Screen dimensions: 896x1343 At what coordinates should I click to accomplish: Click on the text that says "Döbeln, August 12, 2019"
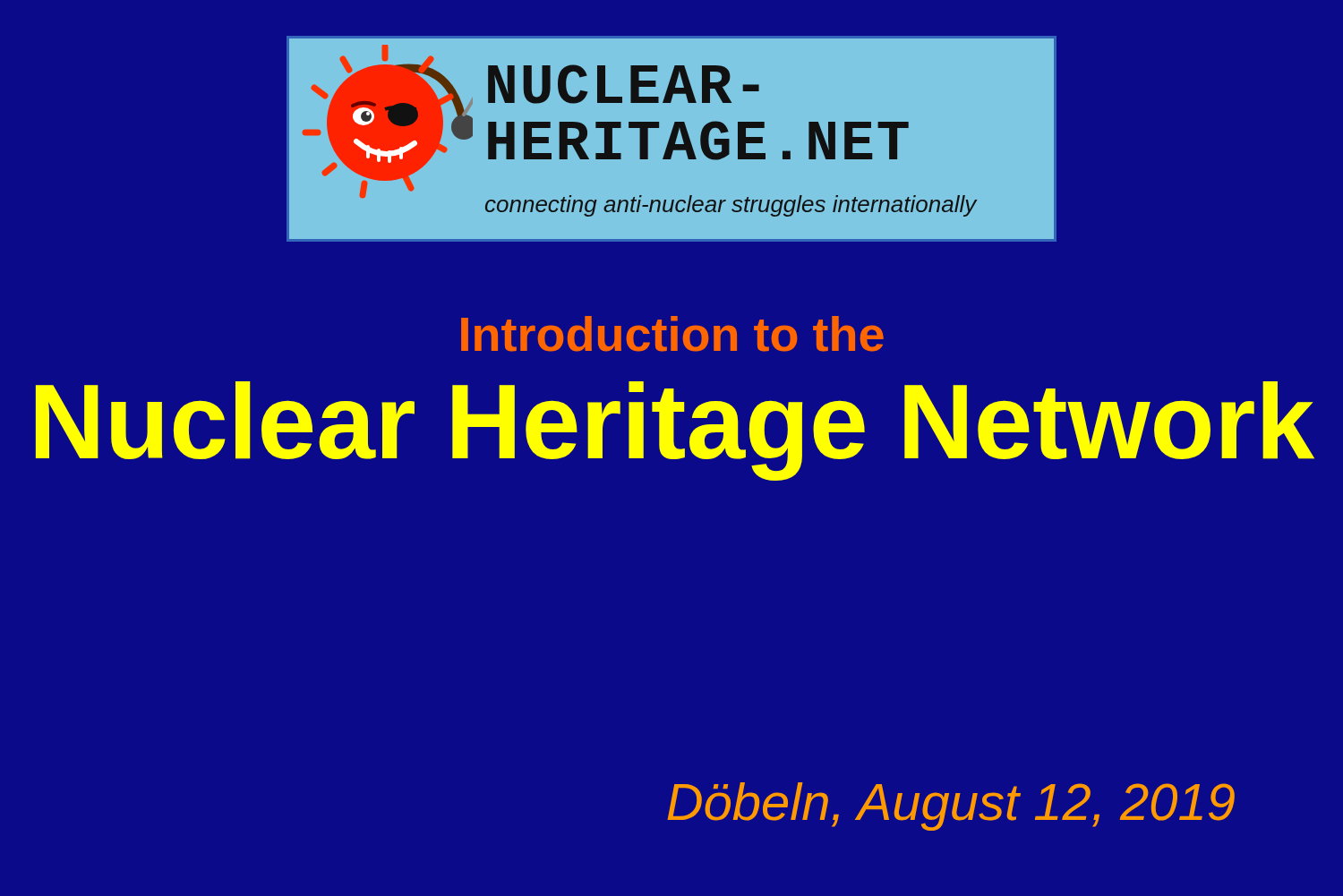point(951,802)
